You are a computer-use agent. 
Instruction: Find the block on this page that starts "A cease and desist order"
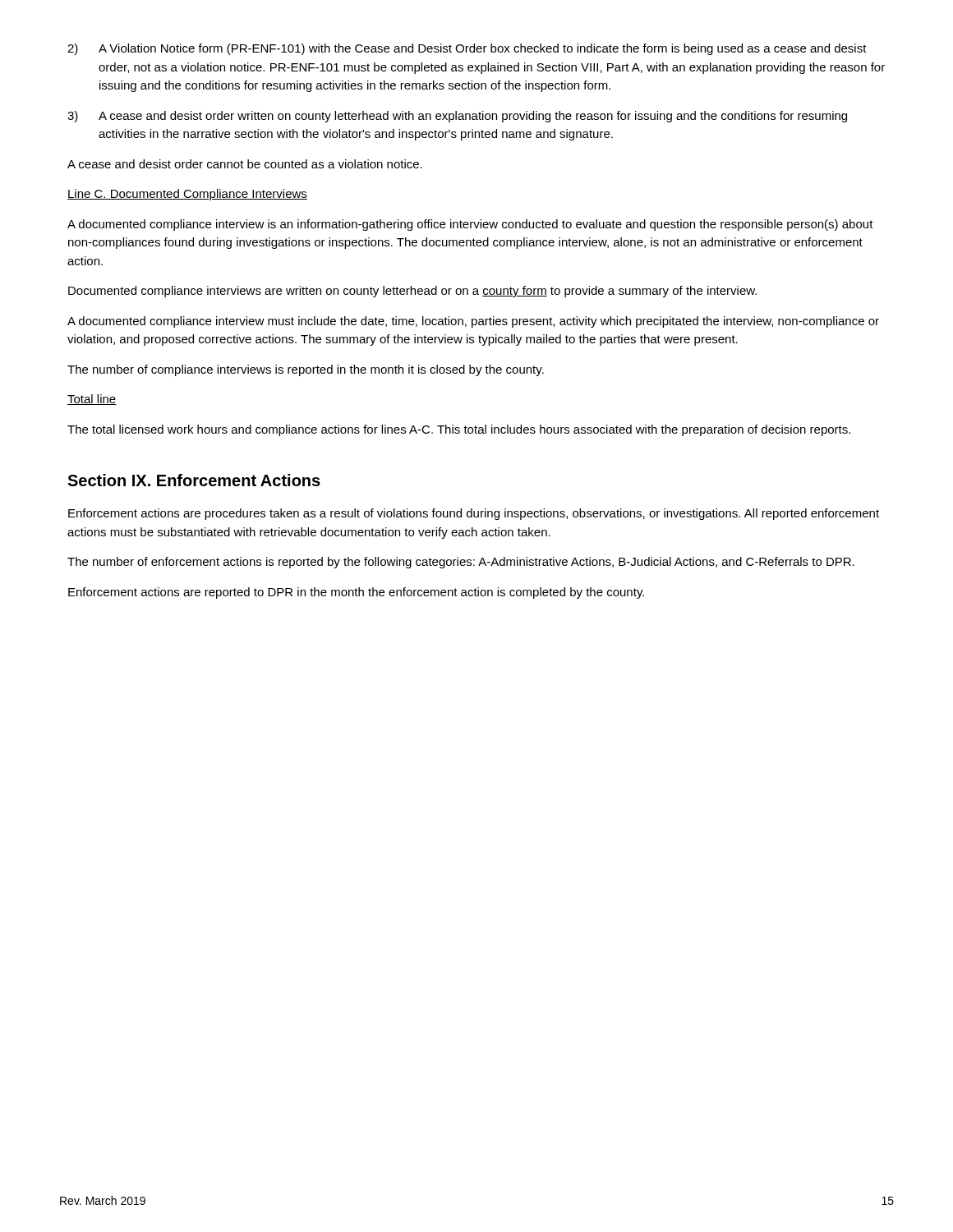tap(245, 163)
